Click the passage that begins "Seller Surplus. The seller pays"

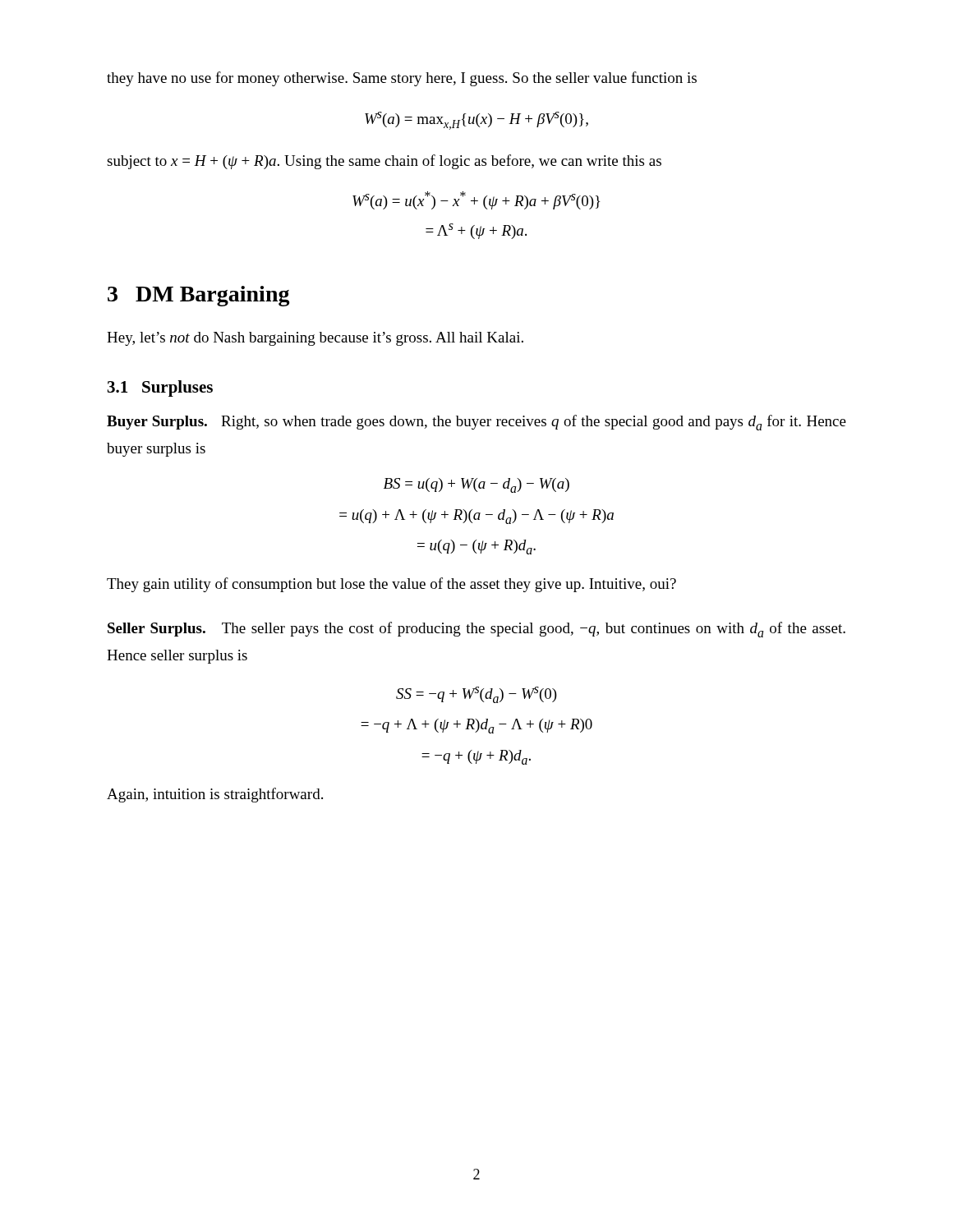(x=476, y=641)
